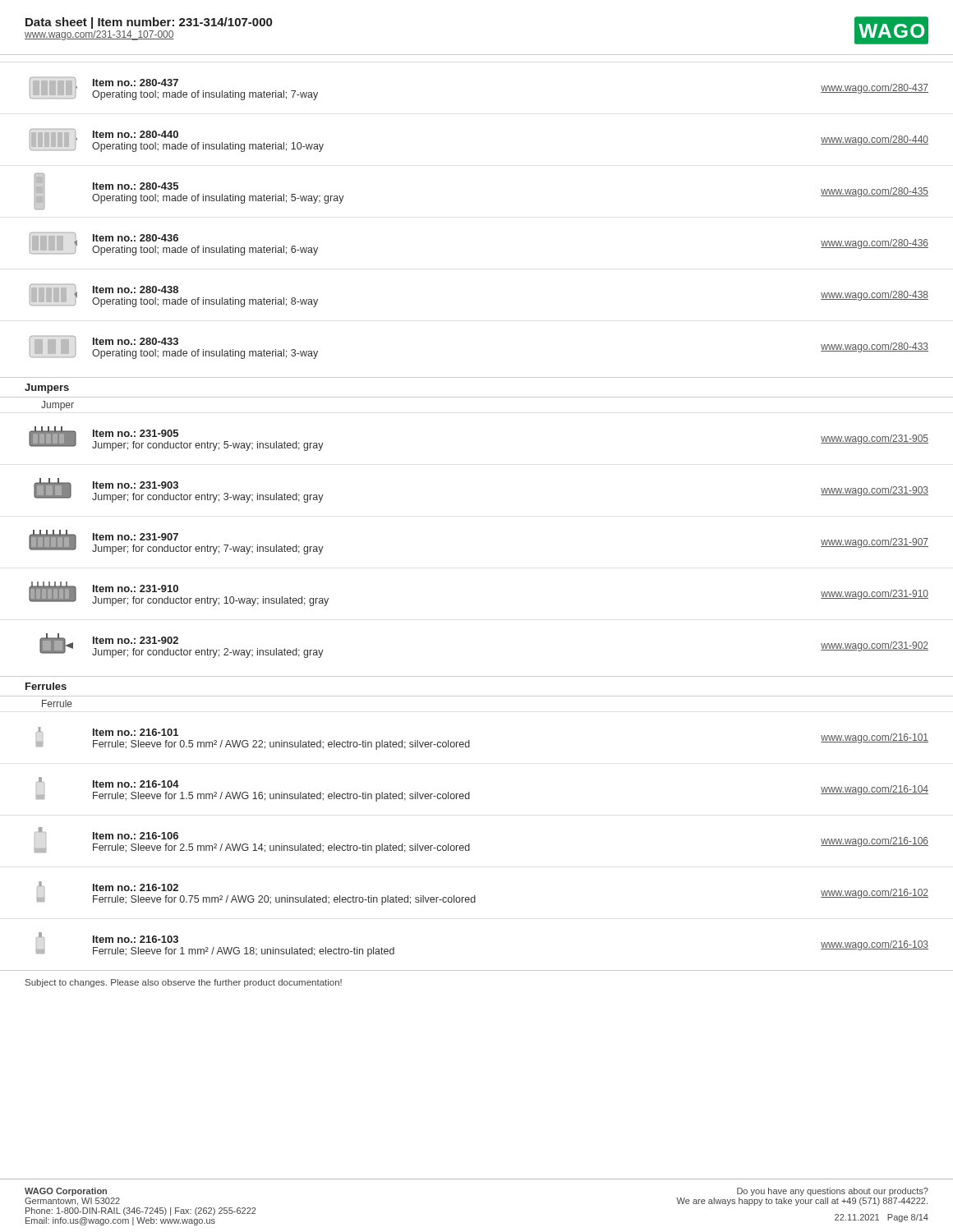Navigate to the passage starting "Item no.: 231-902"
953x1232 pixels.
(161, 643)
